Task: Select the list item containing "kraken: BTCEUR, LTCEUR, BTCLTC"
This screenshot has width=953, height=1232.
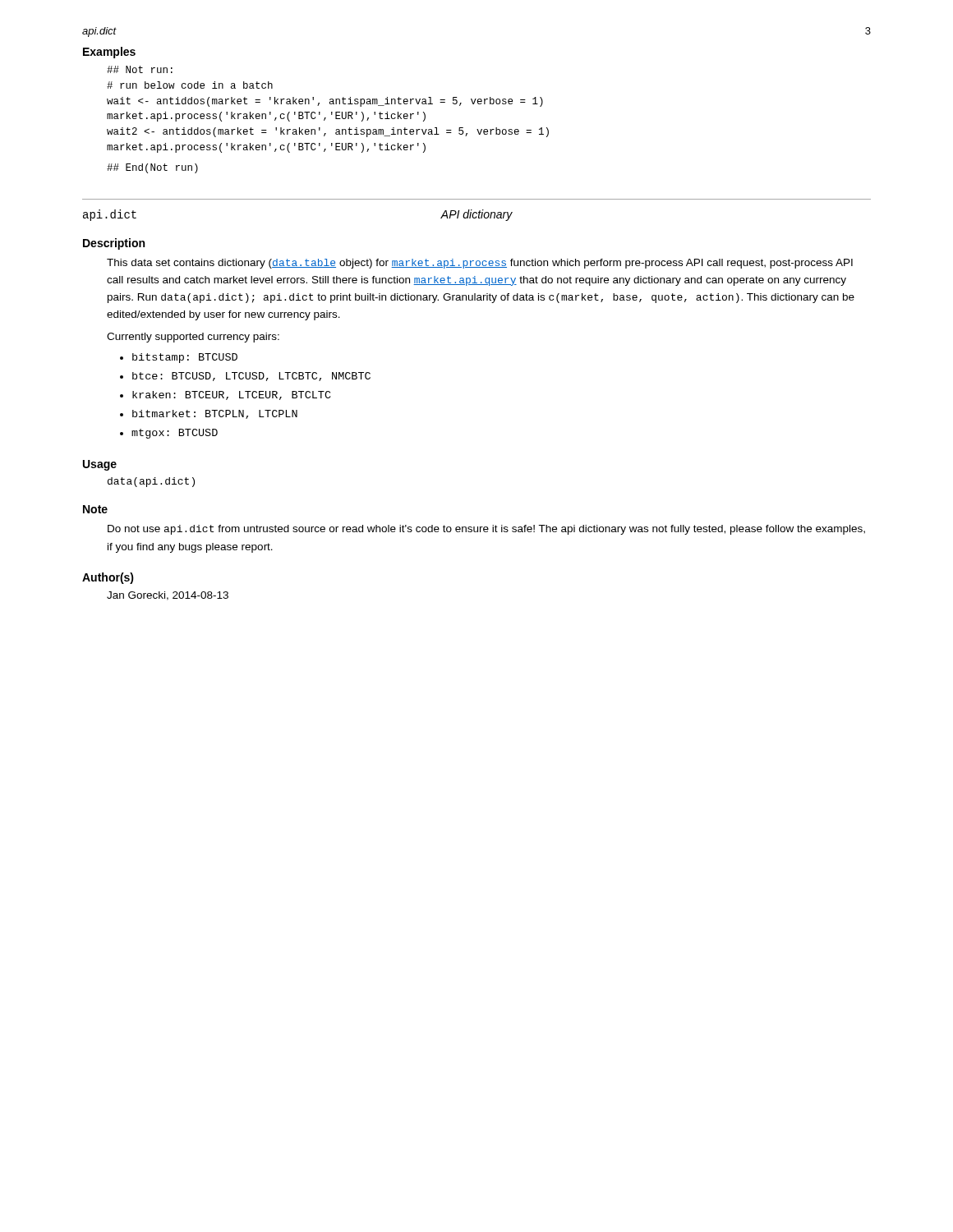Action: pos(155,395)
